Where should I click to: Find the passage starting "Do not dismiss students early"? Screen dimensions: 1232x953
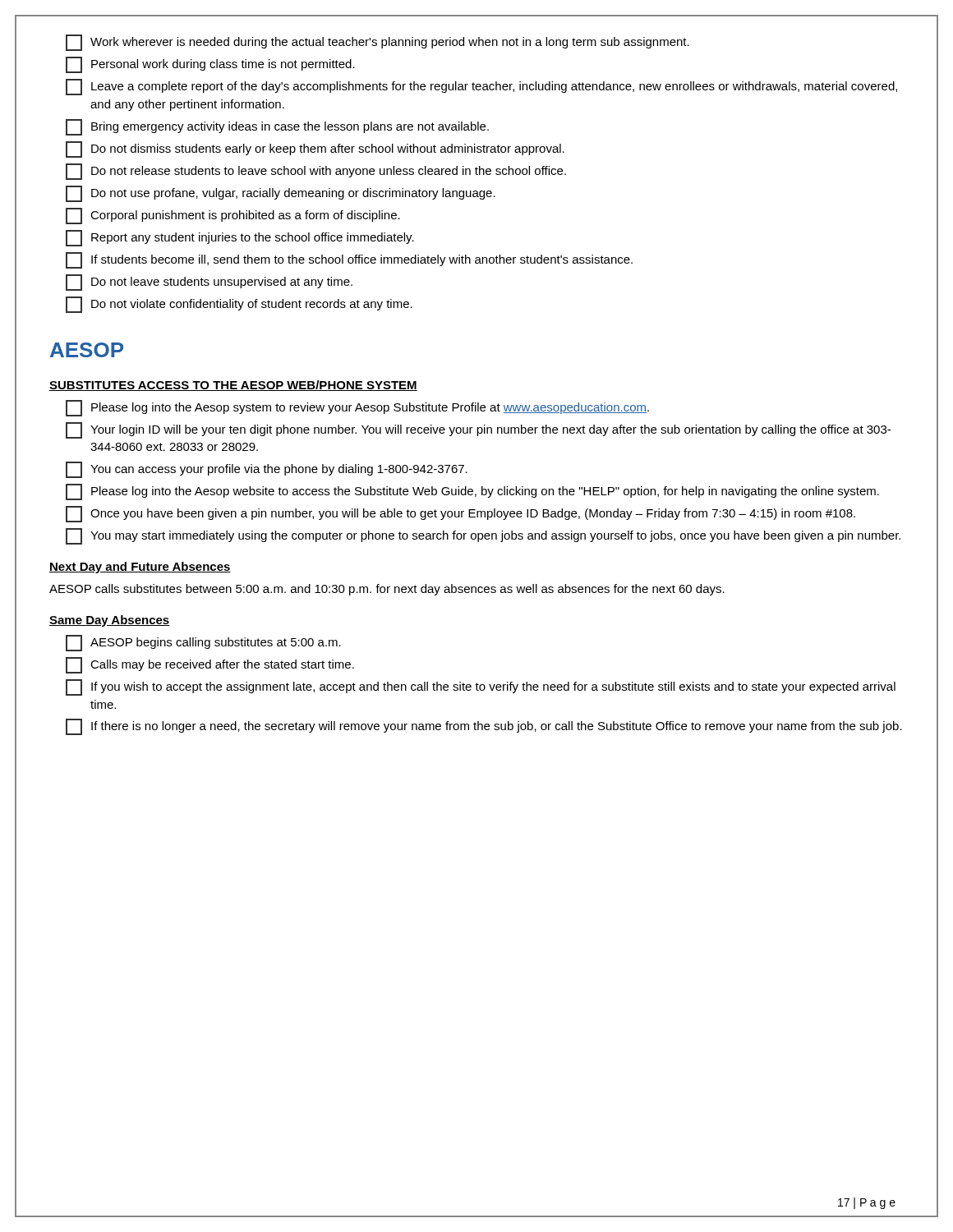pyautogui.click(x=485, y=148)
